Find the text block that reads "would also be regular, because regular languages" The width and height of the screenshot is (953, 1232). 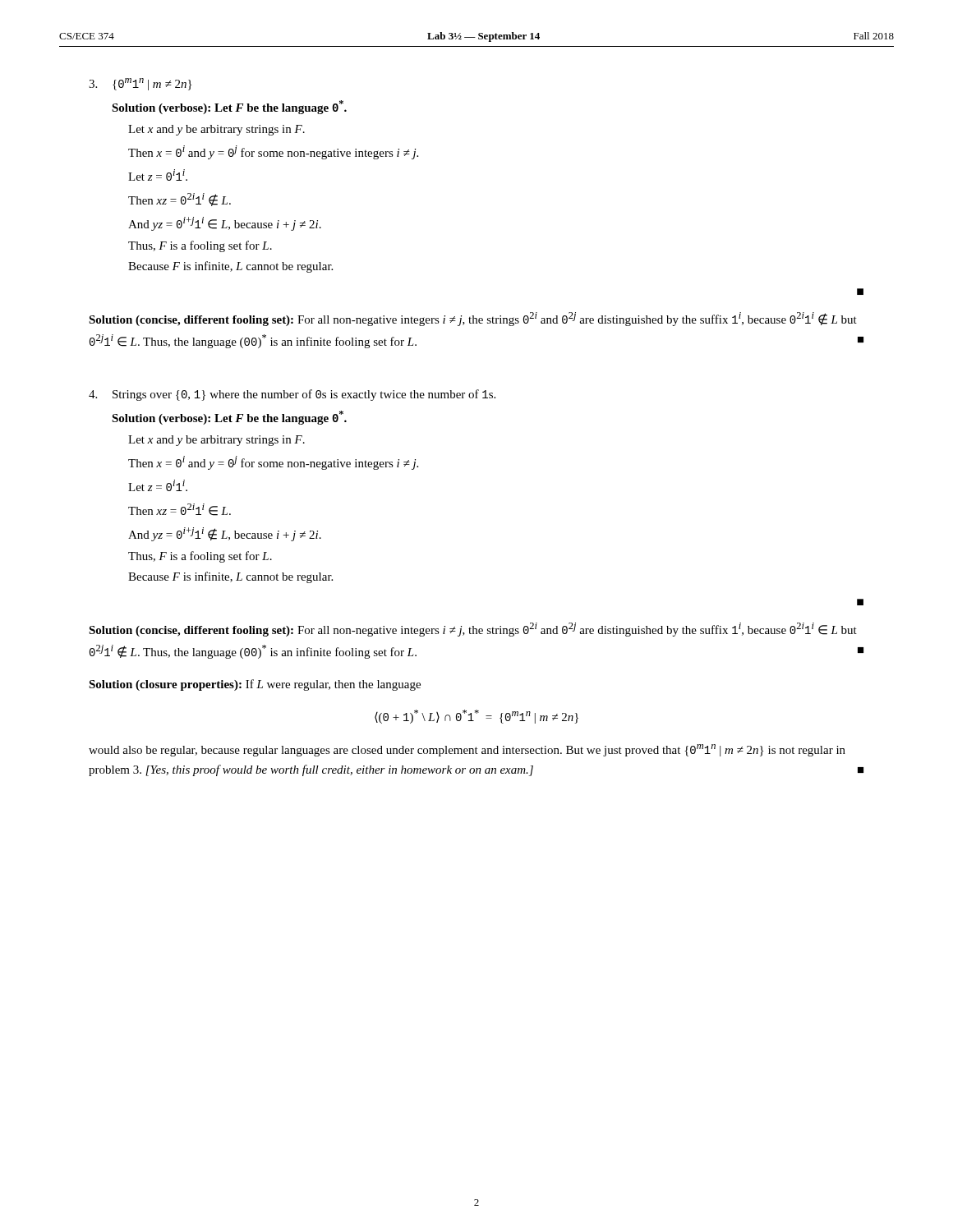point(476,760)
